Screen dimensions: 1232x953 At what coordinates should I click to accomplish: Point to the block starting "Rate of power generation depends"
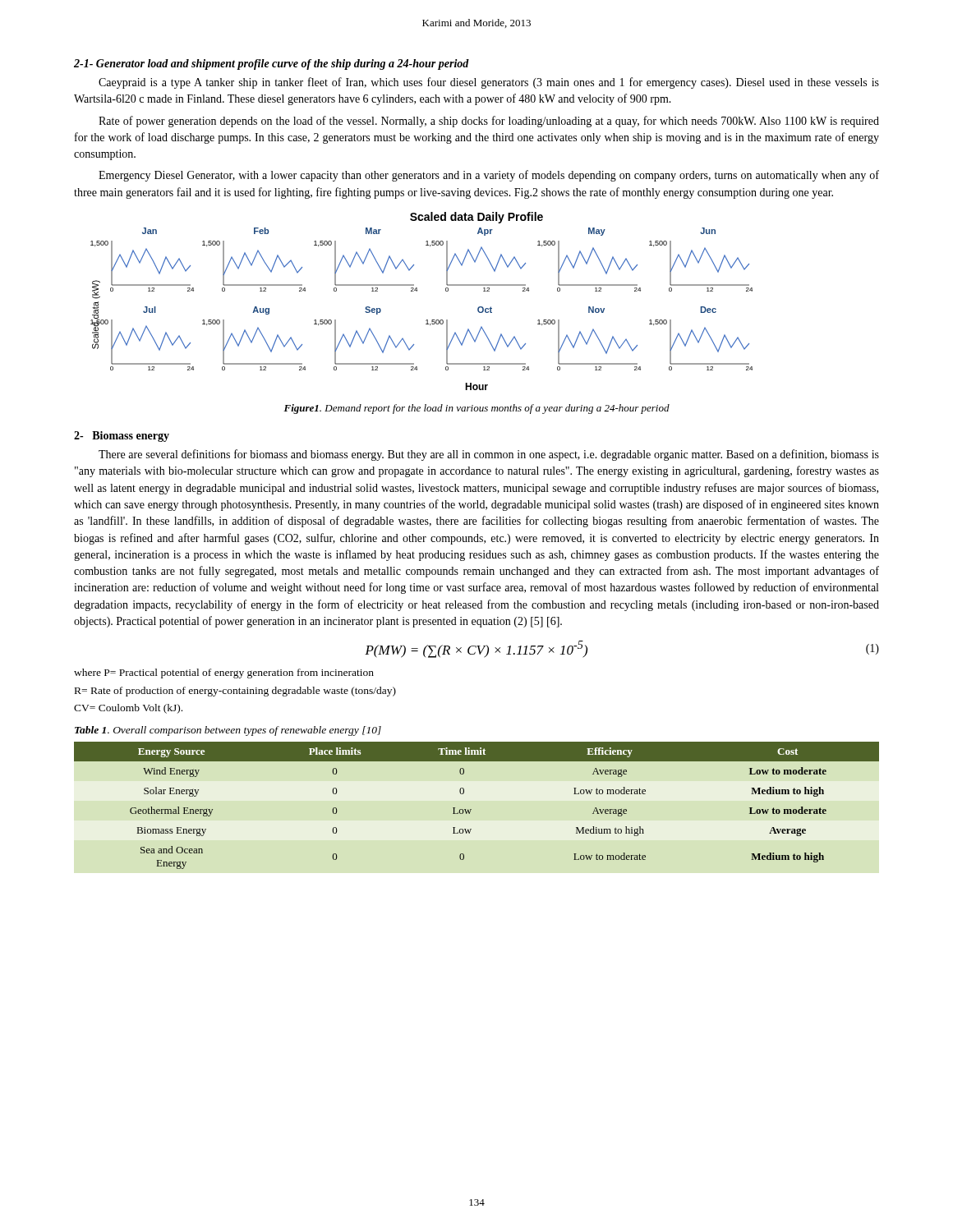[x=476, y=137]
